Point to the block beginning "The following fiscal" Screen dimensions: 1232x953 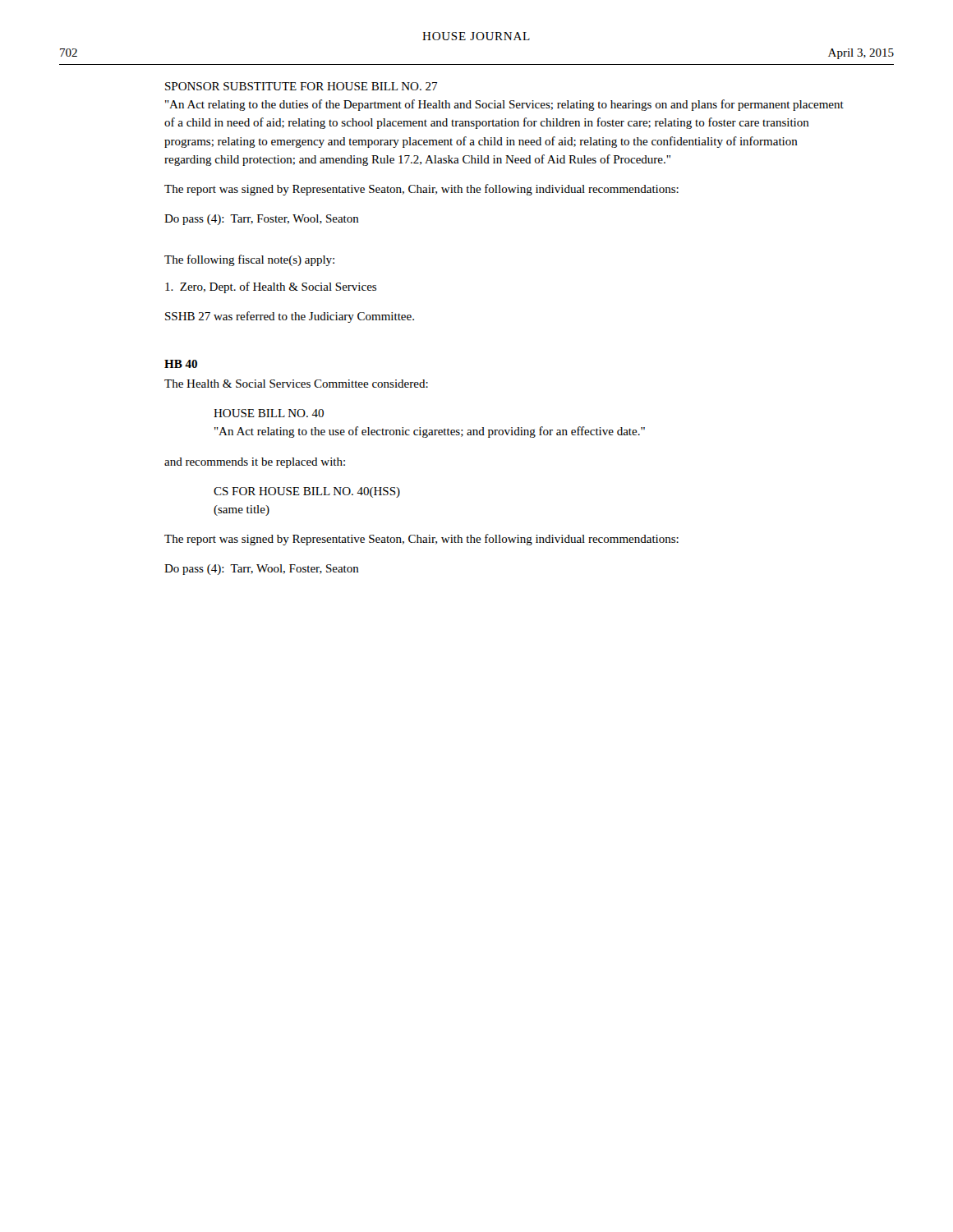250,260
